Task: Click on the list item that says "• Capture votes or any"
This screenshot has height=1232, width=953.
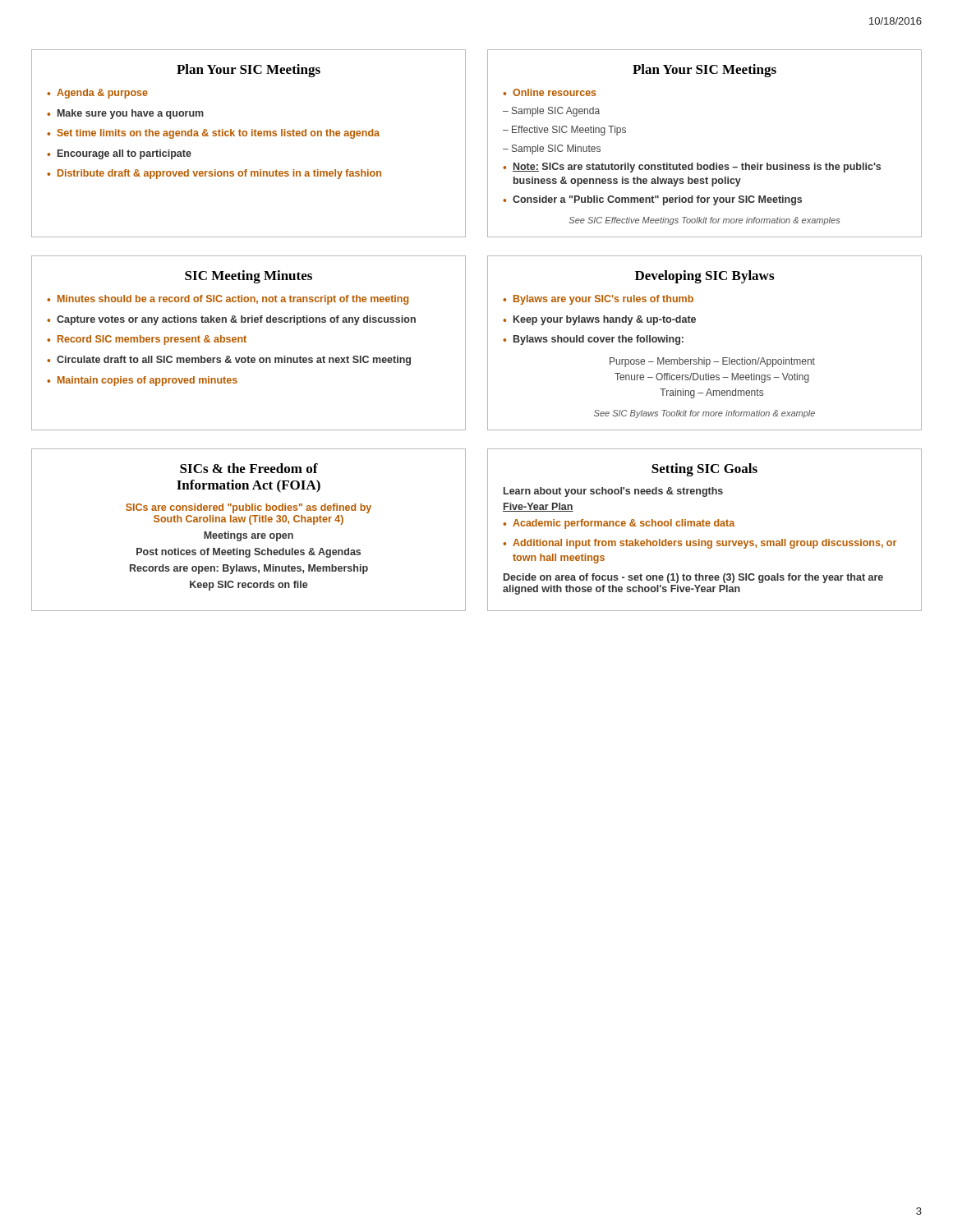Action: point(231,321)
